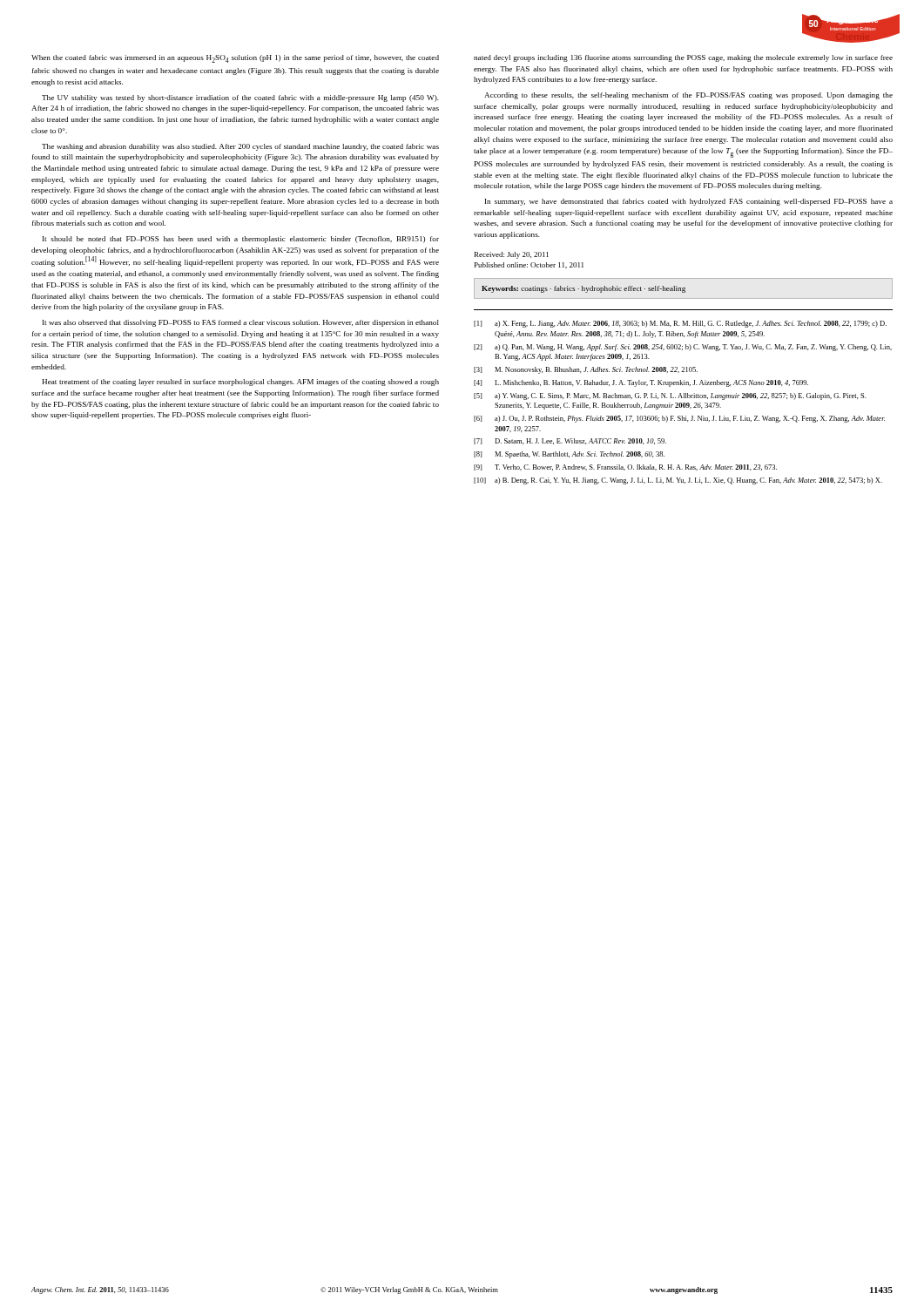Where is the passage that starts "[6] a) J. Ou, J."?
This screenshot has height=1307, width=924.
pos(683,424)
